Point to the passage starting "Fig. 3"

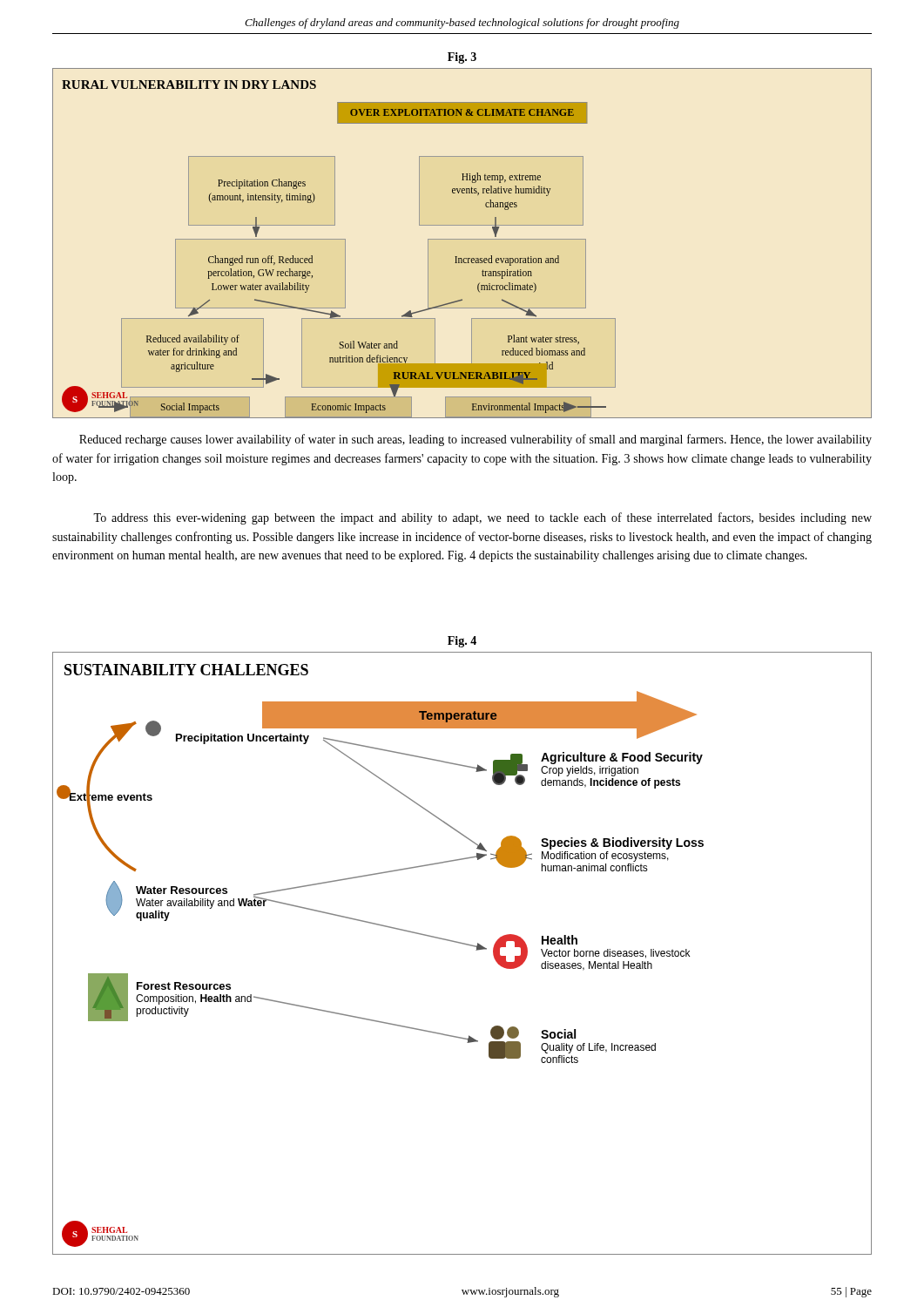point(462,57)
